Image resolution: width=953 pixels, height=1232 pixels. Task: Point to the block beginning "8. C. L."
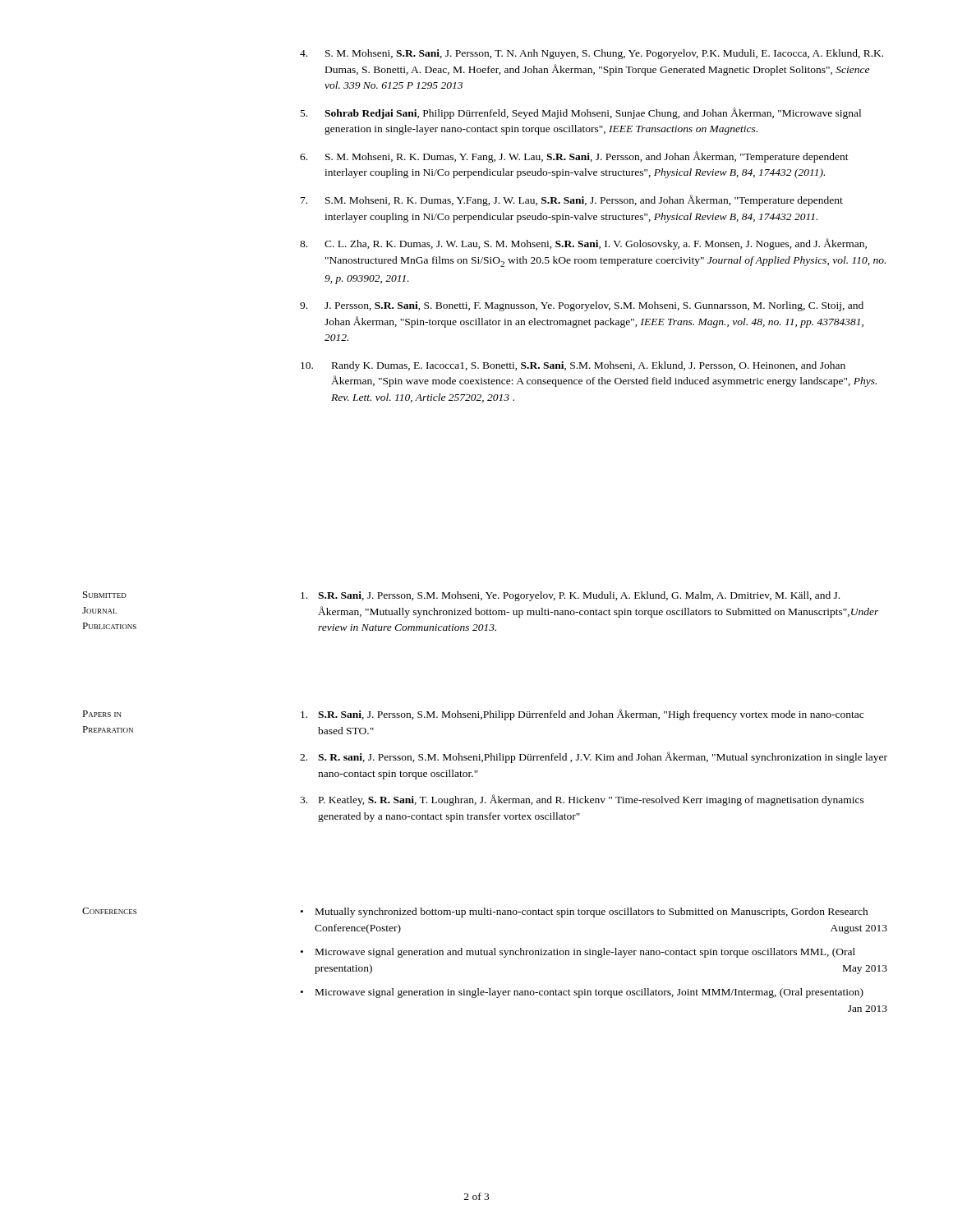(x=593, y=260)
